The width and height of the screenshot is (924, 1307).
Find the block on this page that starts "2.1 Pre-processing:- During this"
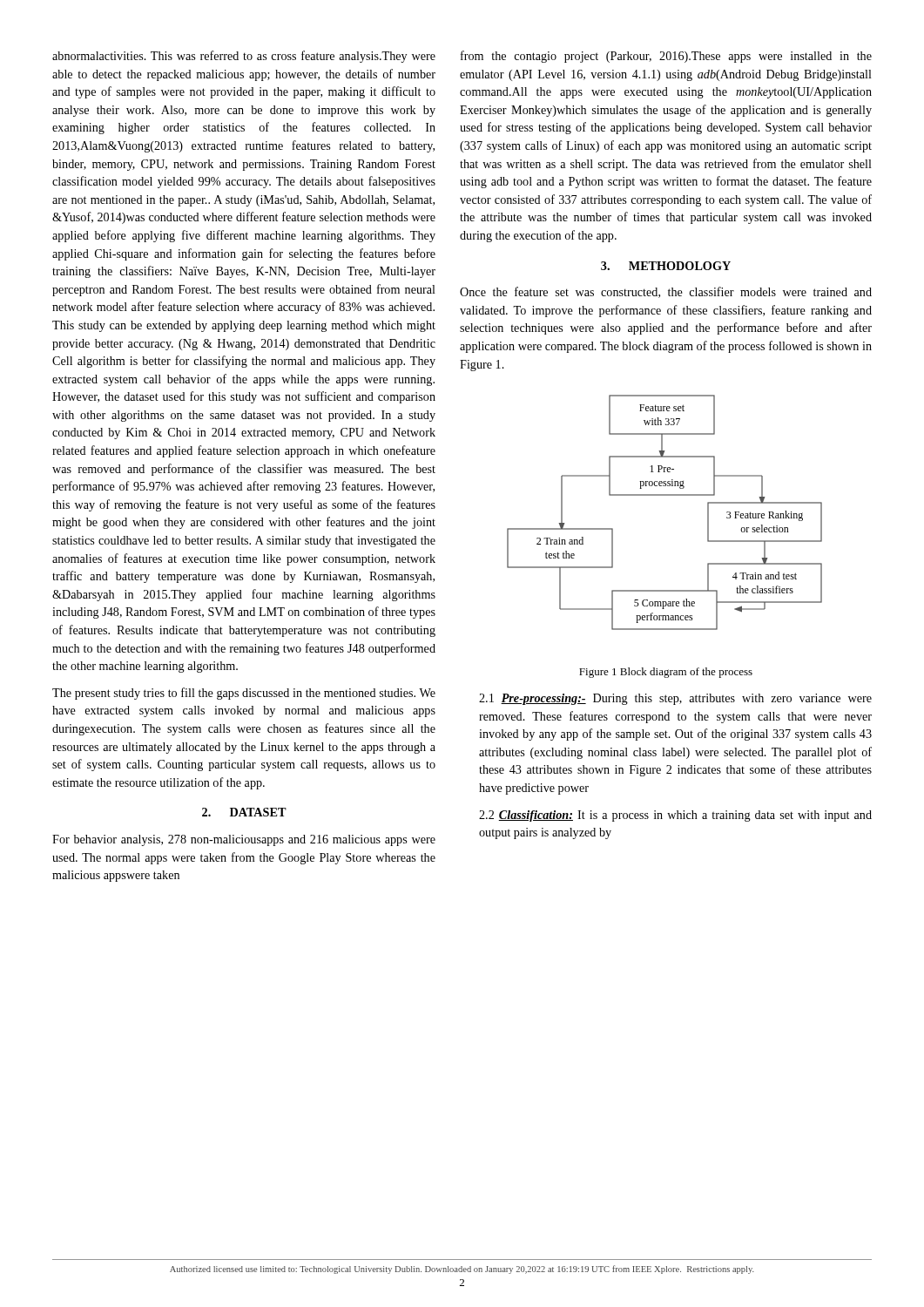click(x=666, y=743)
